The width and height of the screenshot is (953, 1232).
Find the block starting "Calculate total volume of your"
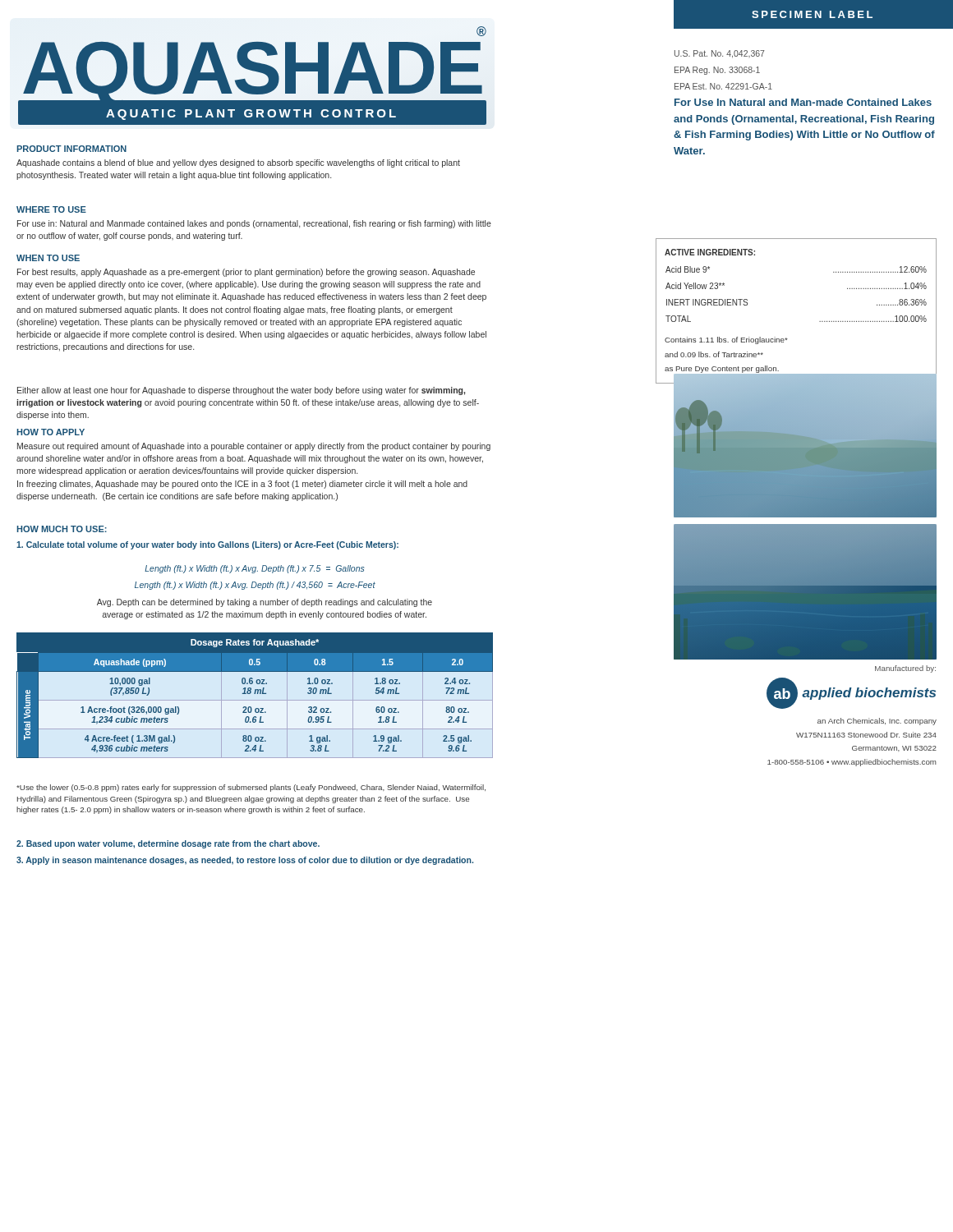coord(208,545)
